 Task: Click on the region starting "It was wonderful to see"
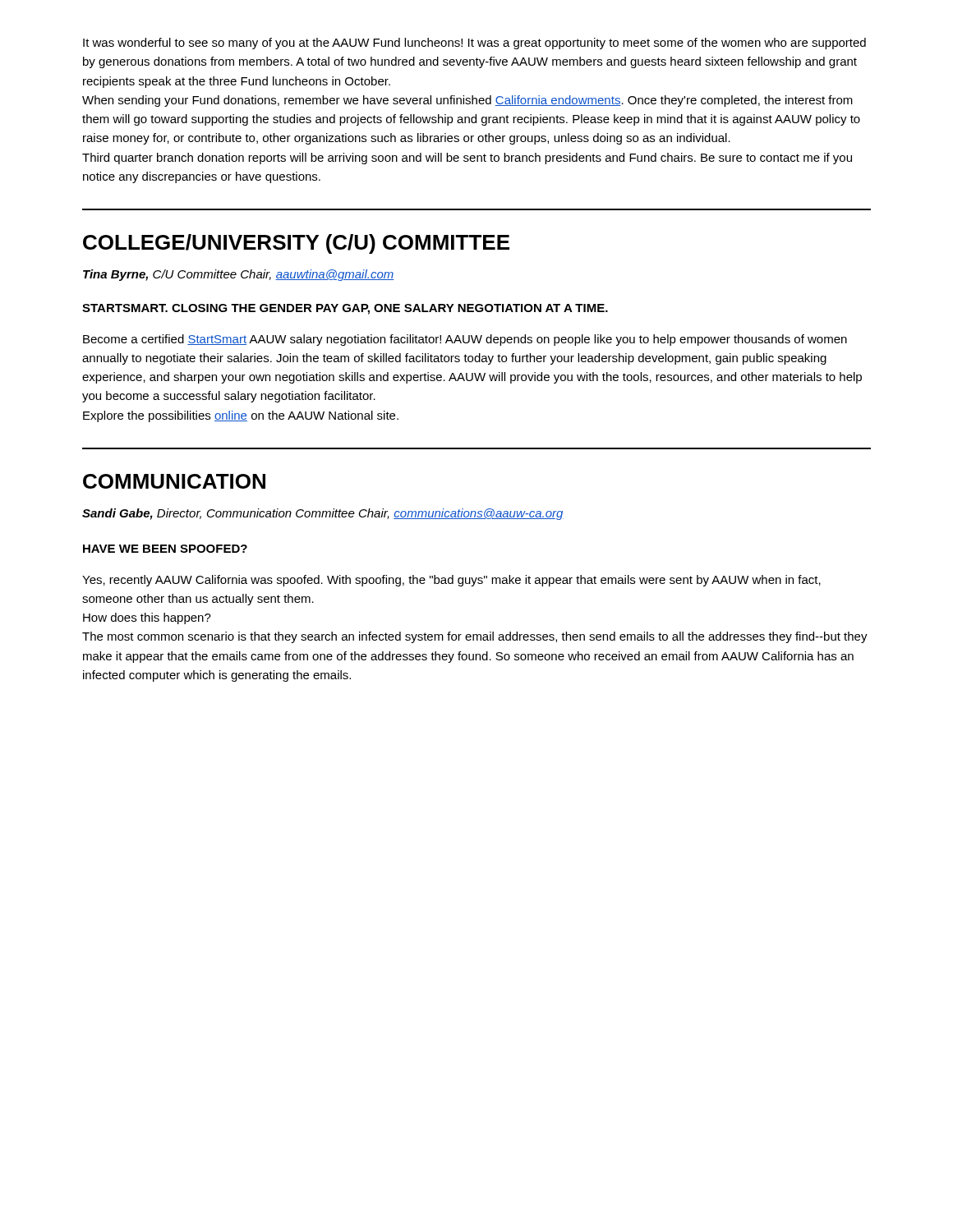tap(476, 109)
